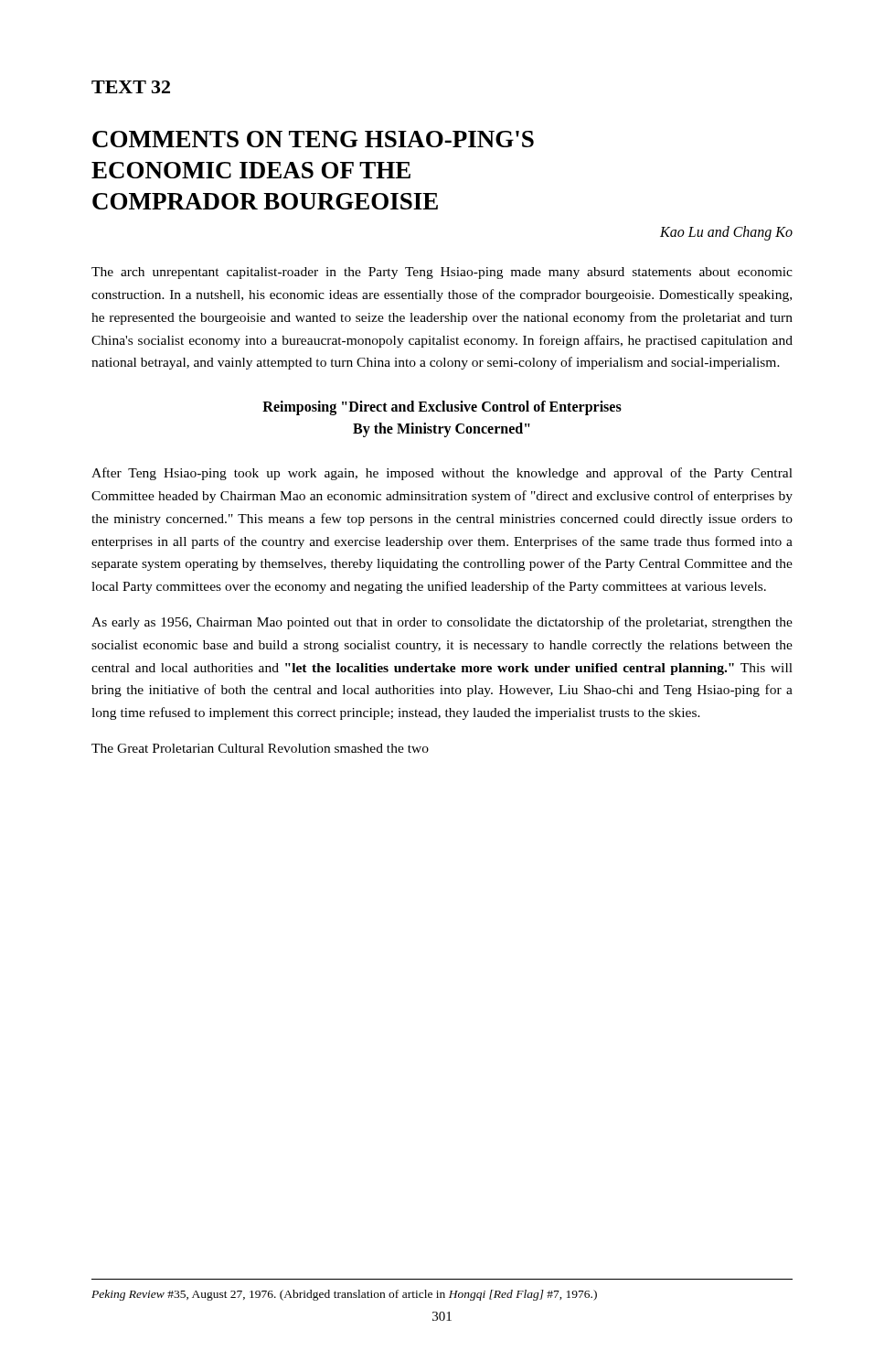Find the section header that says "Reimposing "Direct and"
Image resolution: width=884 pixels, height=1372 pixels.
coord(442,418)
